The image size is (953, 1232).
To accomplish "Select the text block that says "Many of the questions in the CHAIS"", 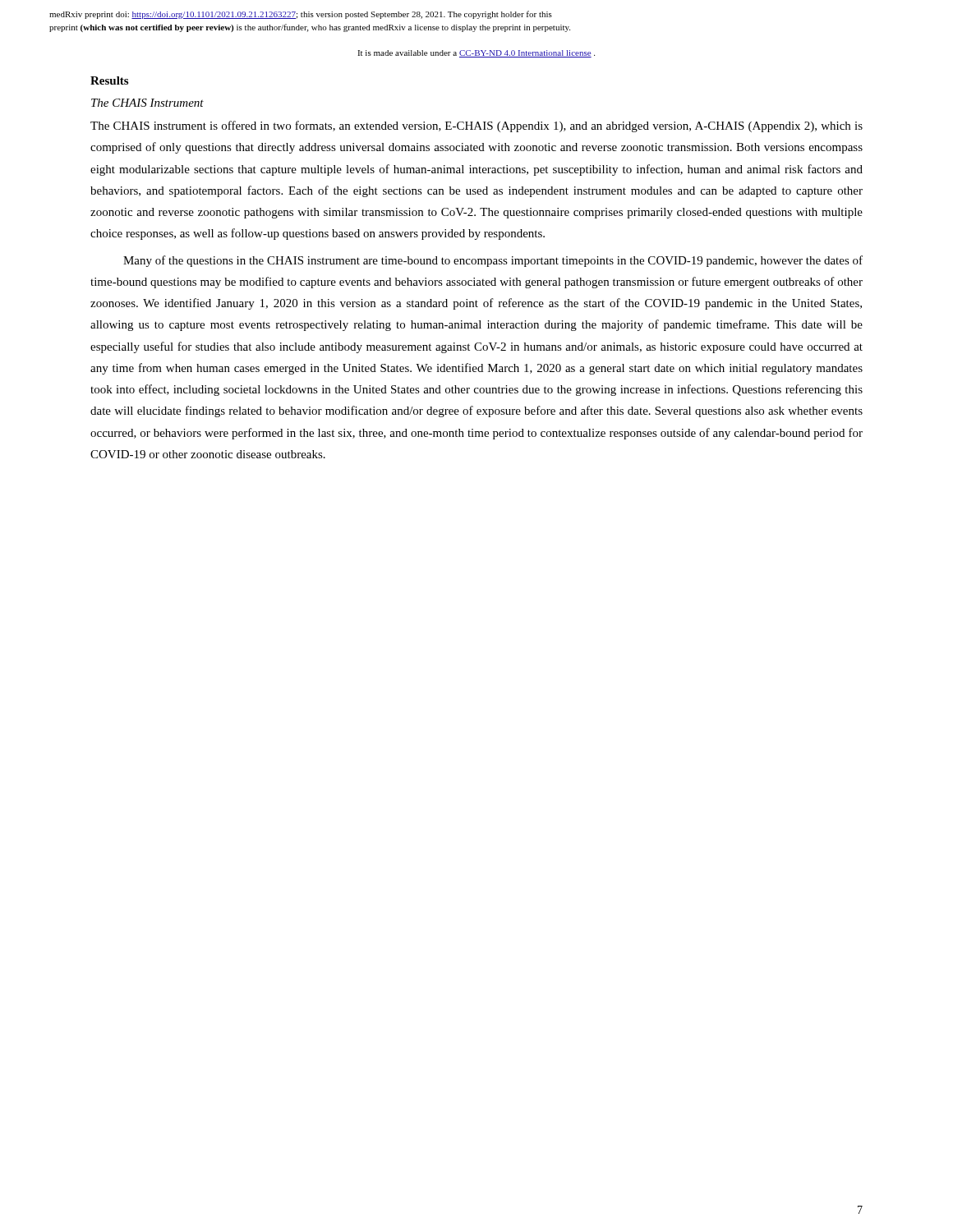I will pyautogui.click(x=476, y=357).
